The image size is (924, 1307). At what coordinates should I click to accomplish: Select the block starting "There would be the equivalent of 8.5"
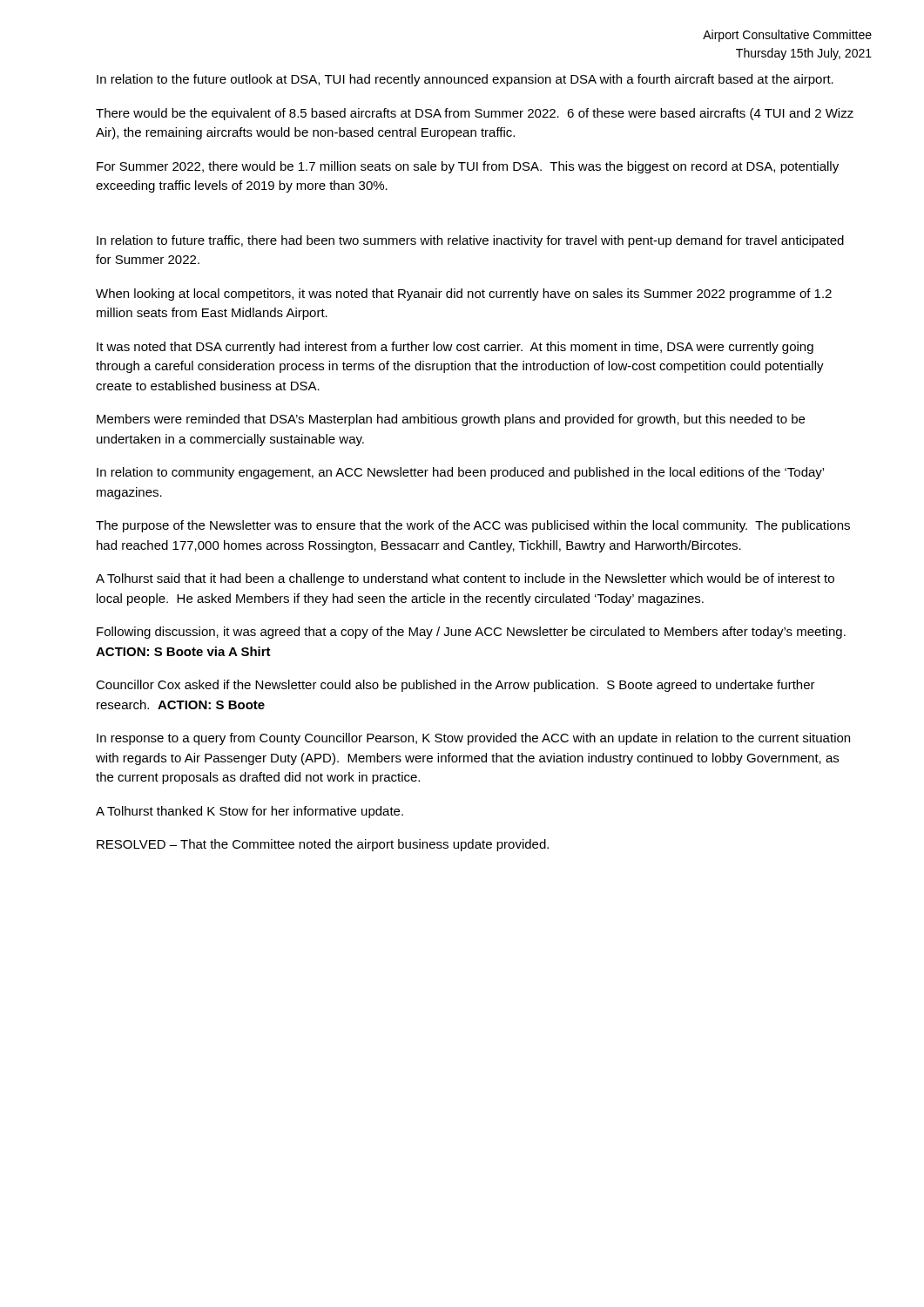click(475, 122)
